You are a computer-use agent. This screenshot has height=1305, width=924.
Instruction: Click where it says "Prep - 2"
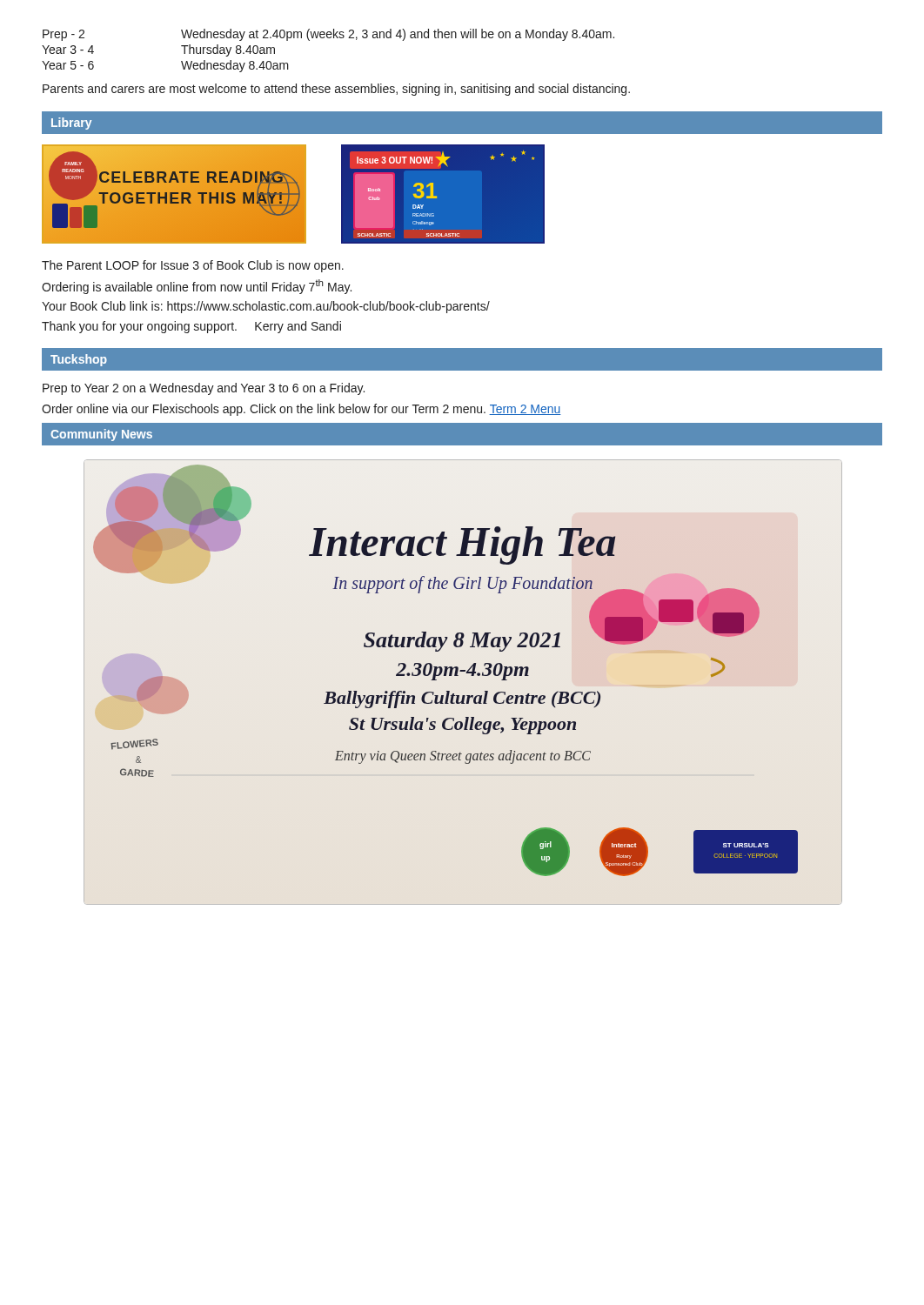[x=63, y=34]
